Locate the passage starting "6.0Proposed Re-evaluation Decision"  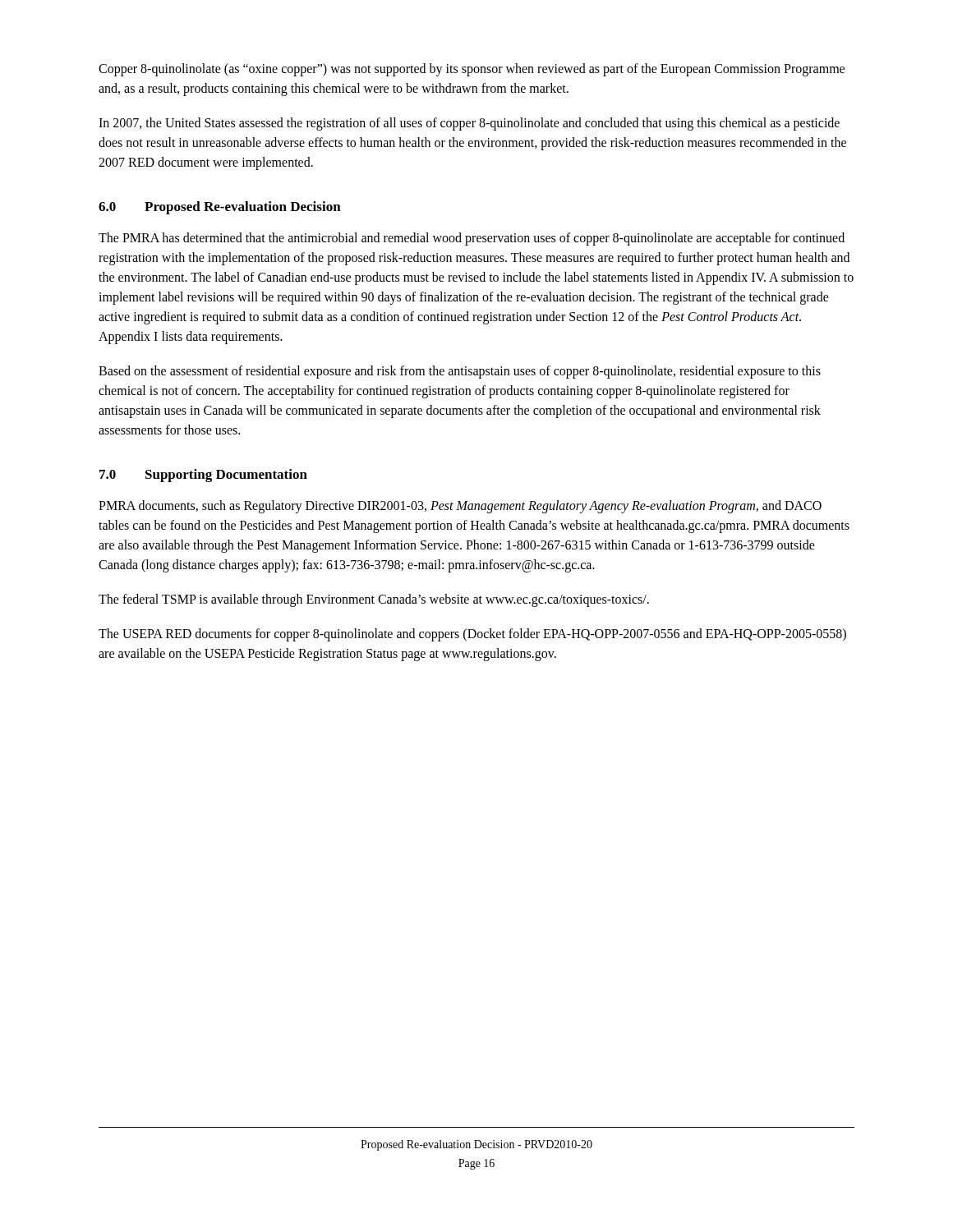220,207
